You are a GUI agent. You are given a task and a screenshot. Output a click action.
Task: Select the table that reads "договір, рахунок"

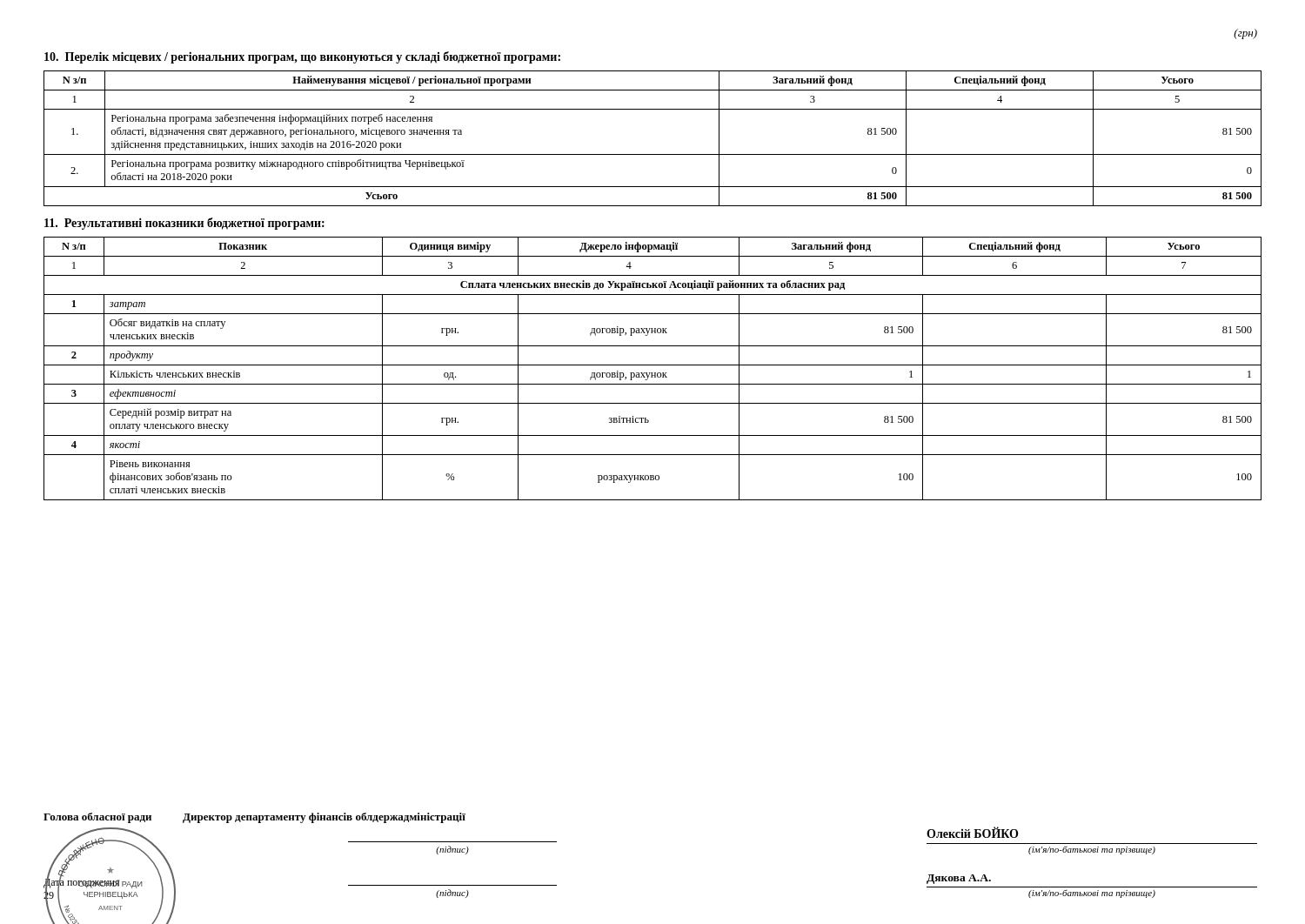652,368
